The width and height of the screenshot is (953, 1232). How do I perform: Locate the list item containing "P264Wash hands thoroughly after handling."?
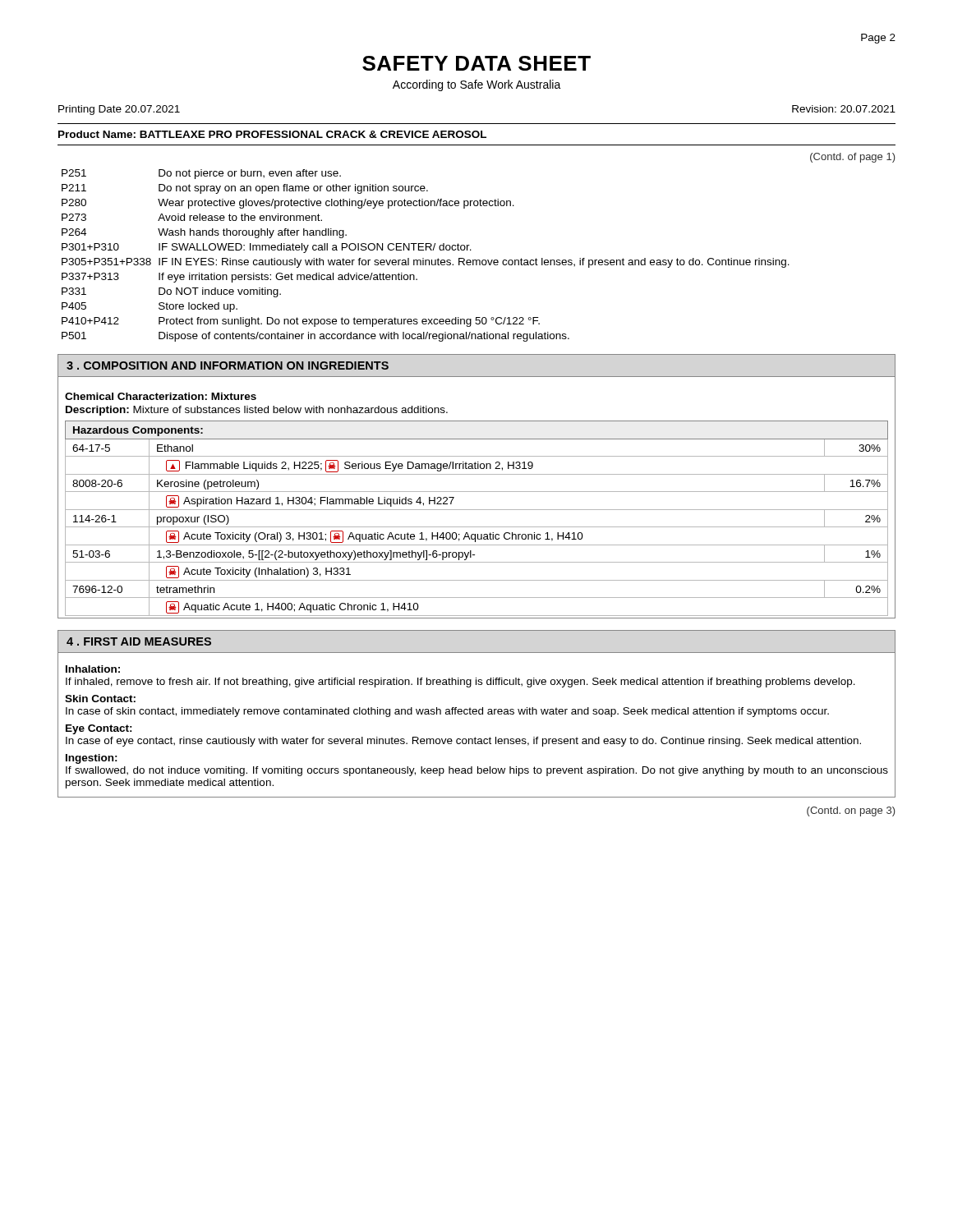coord(204,233)
